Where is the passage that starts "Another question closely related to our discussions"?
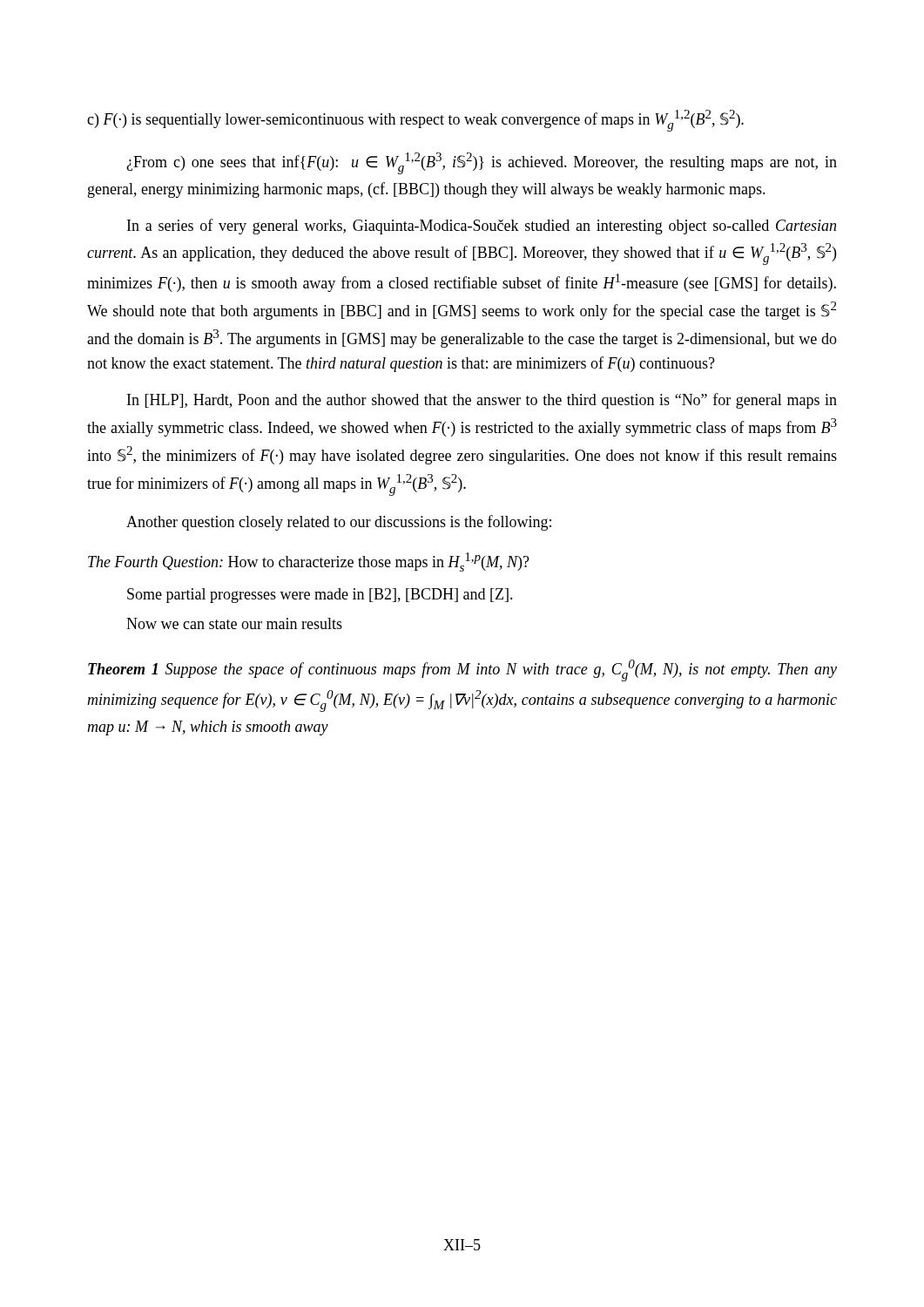The width and height of the screenshot is (924, 1307). point(462,523)
